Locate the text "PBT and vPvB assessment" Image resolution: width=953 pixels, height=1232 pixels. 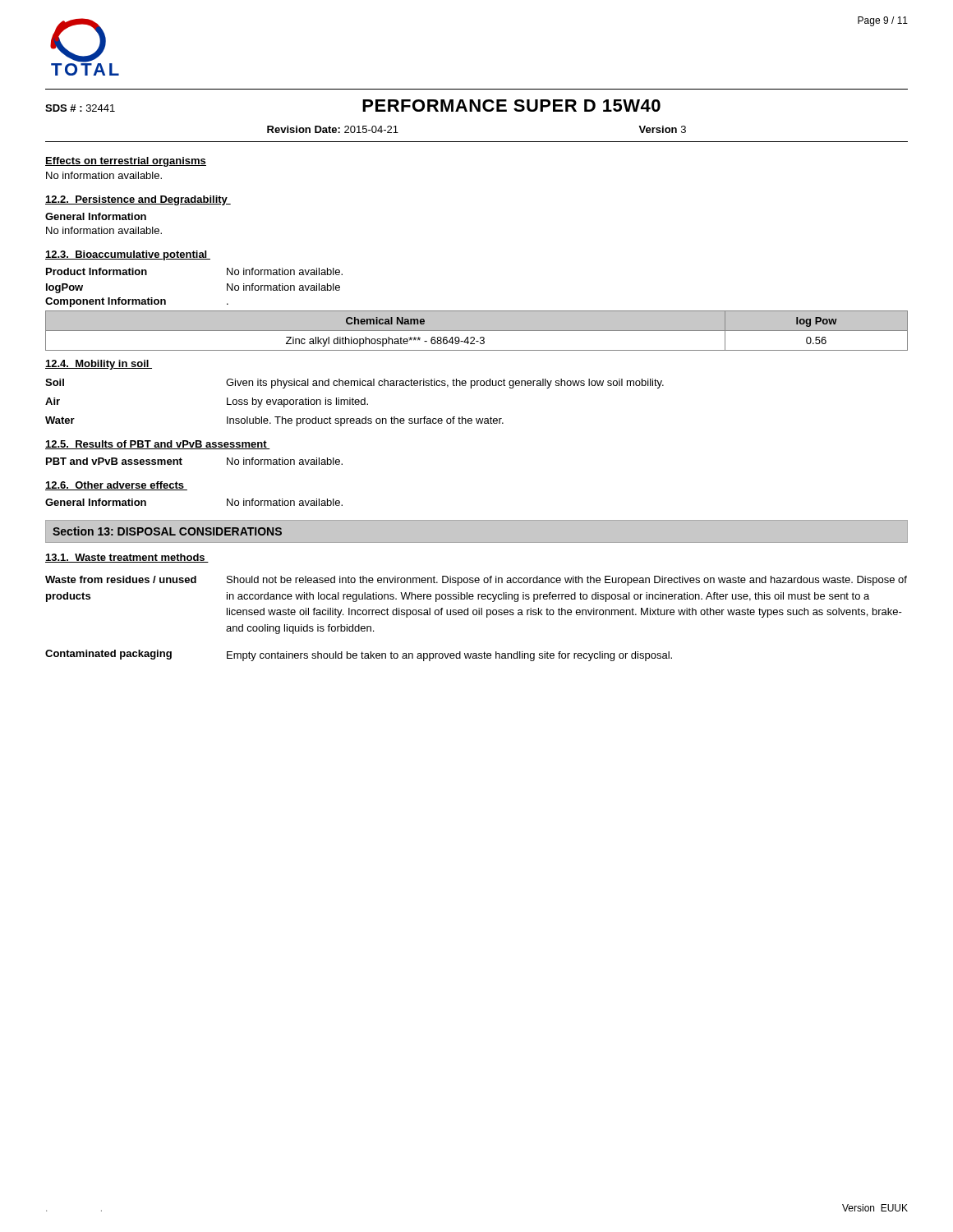click(x=114, y=461)
